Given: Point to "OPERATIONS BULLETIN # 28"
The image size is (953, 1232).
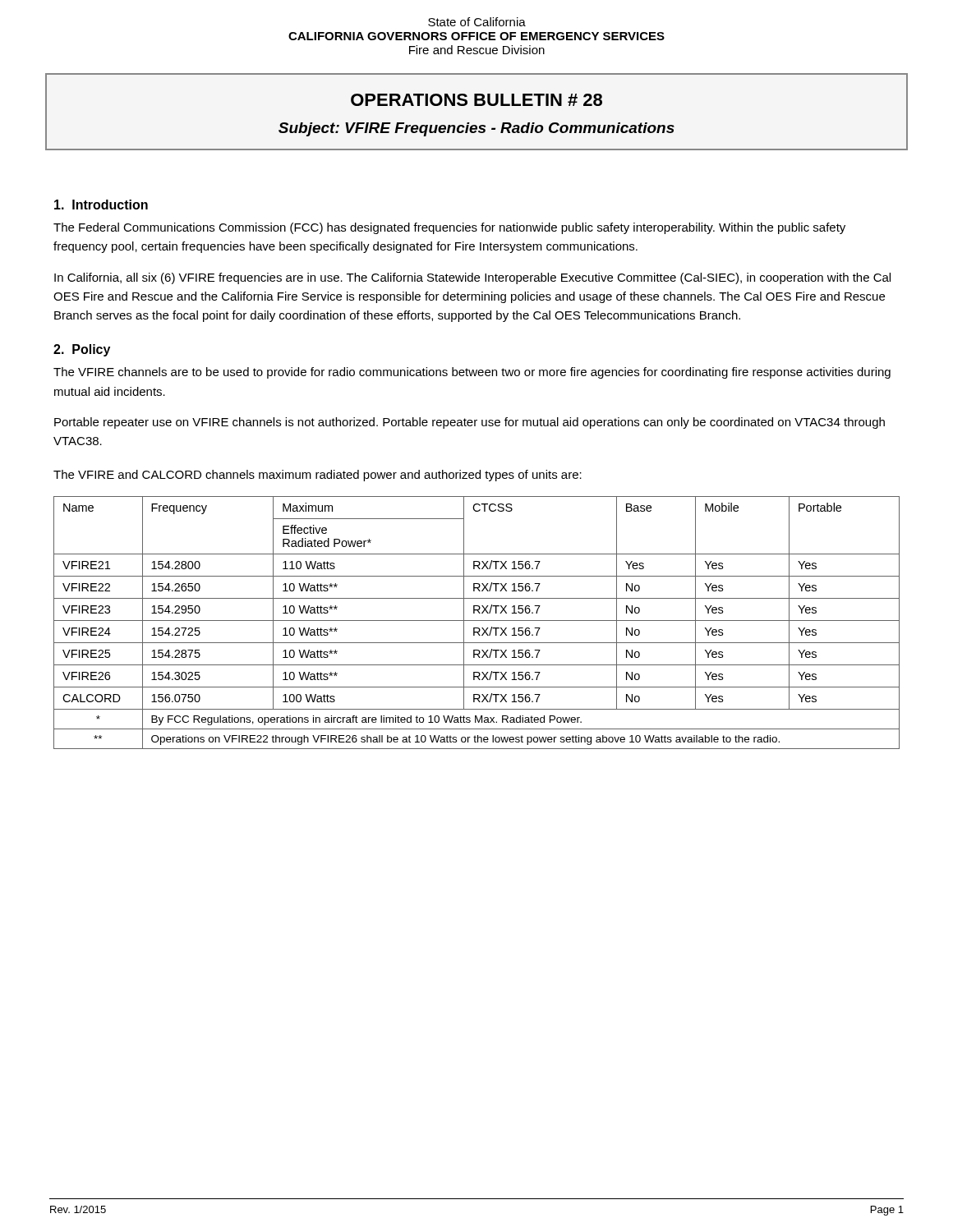Looking at the screenshot, I should point(476,100).
